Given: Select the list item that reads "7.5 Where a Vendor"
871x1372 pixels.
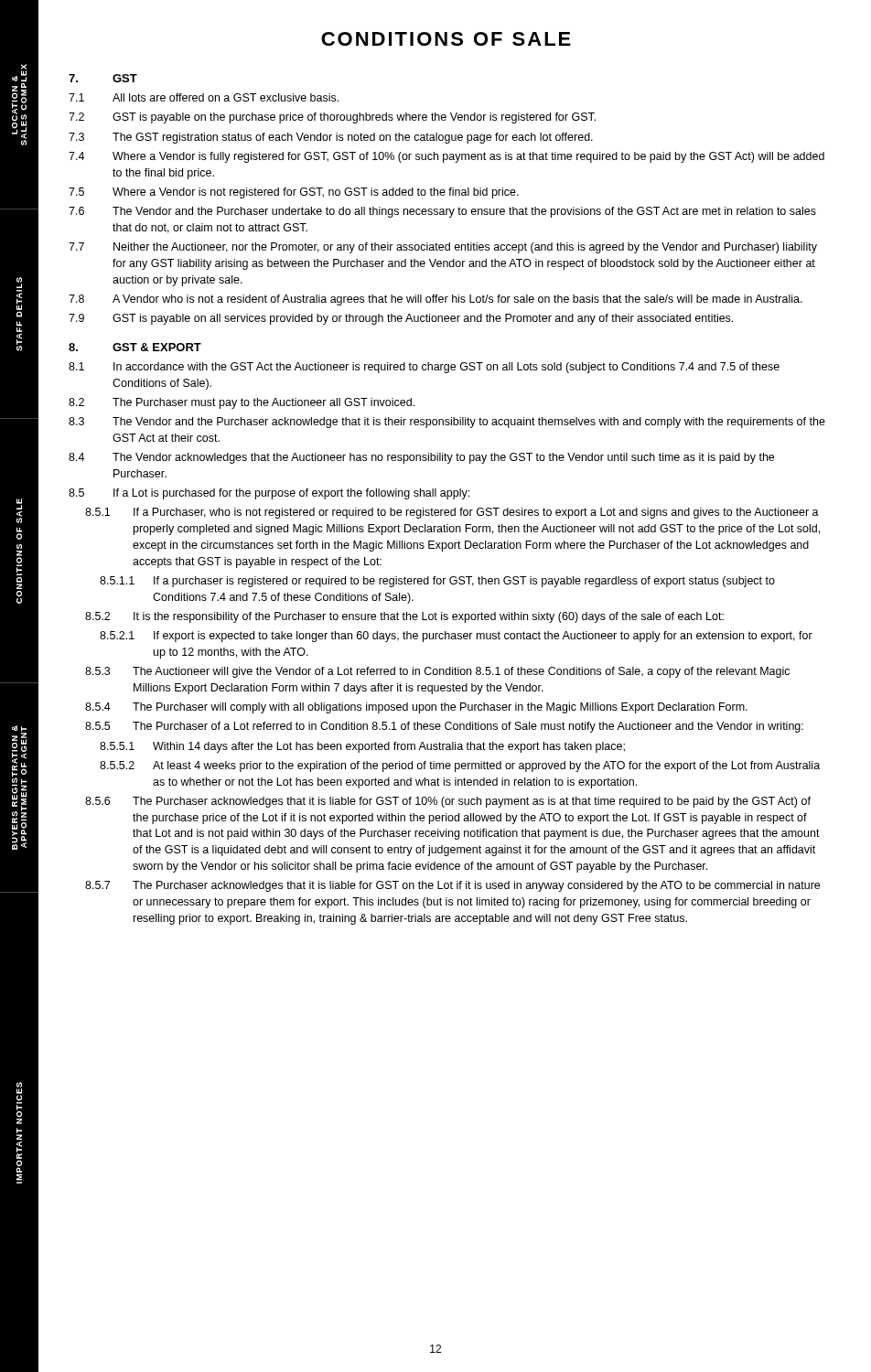Looking at the screenshot, I should coord(294,193).
